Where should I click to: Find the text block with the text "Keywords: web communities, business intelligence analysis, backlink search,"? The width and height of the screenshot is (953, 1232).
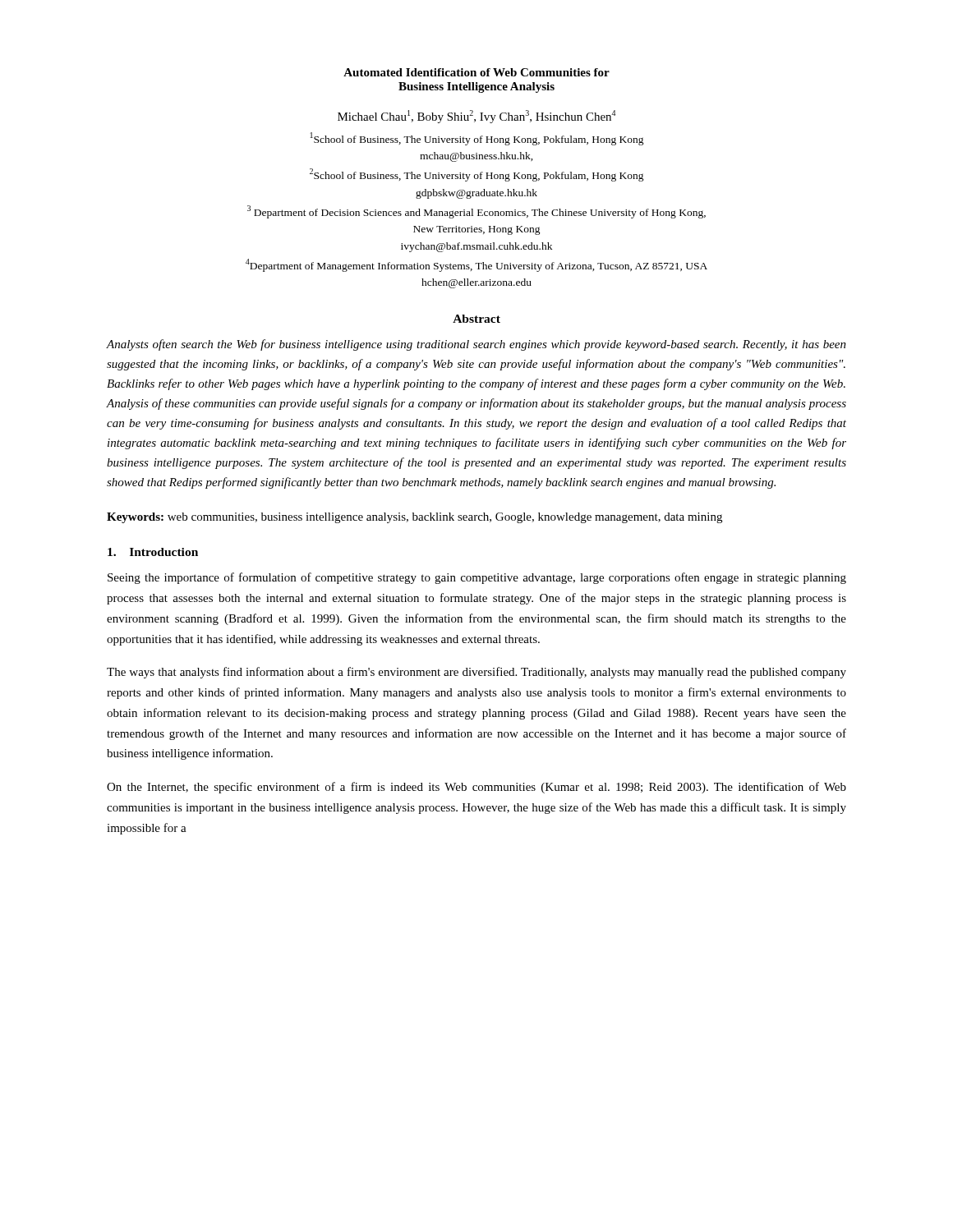[415, 517]
